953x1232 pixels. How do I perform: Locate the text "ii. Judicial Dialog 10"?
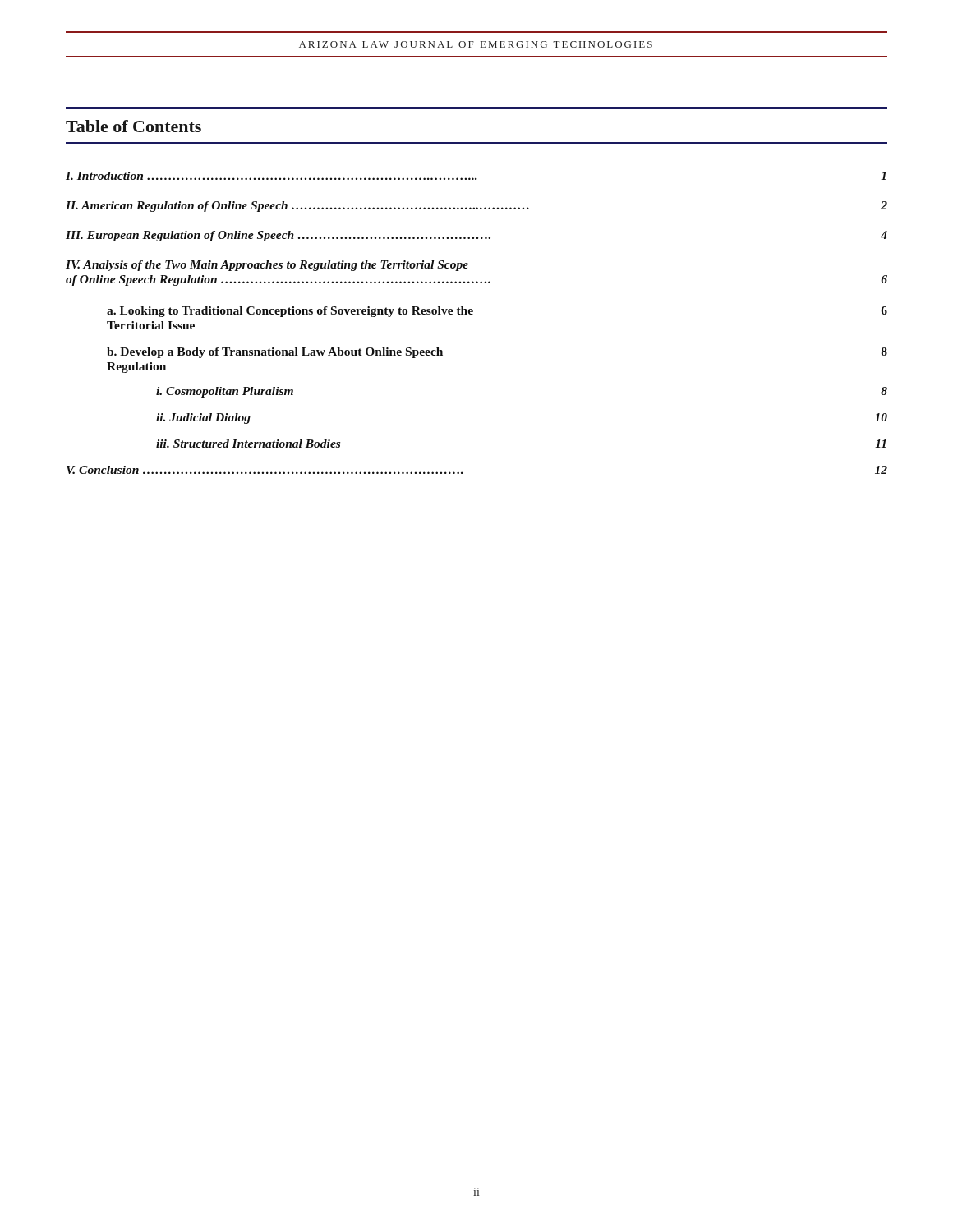tap(198, 417)
